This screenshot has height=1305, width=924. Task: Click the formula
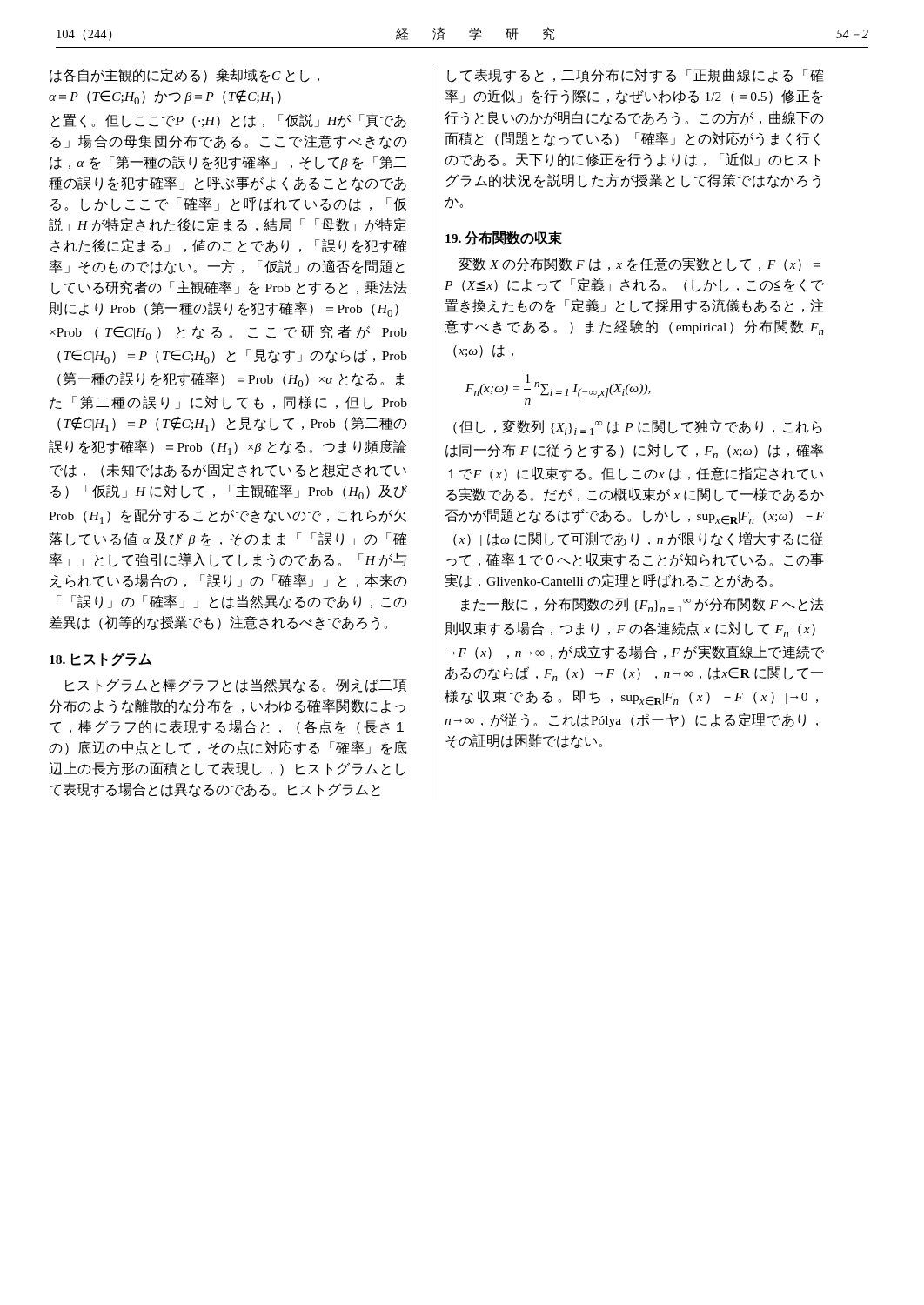point(558,389)
